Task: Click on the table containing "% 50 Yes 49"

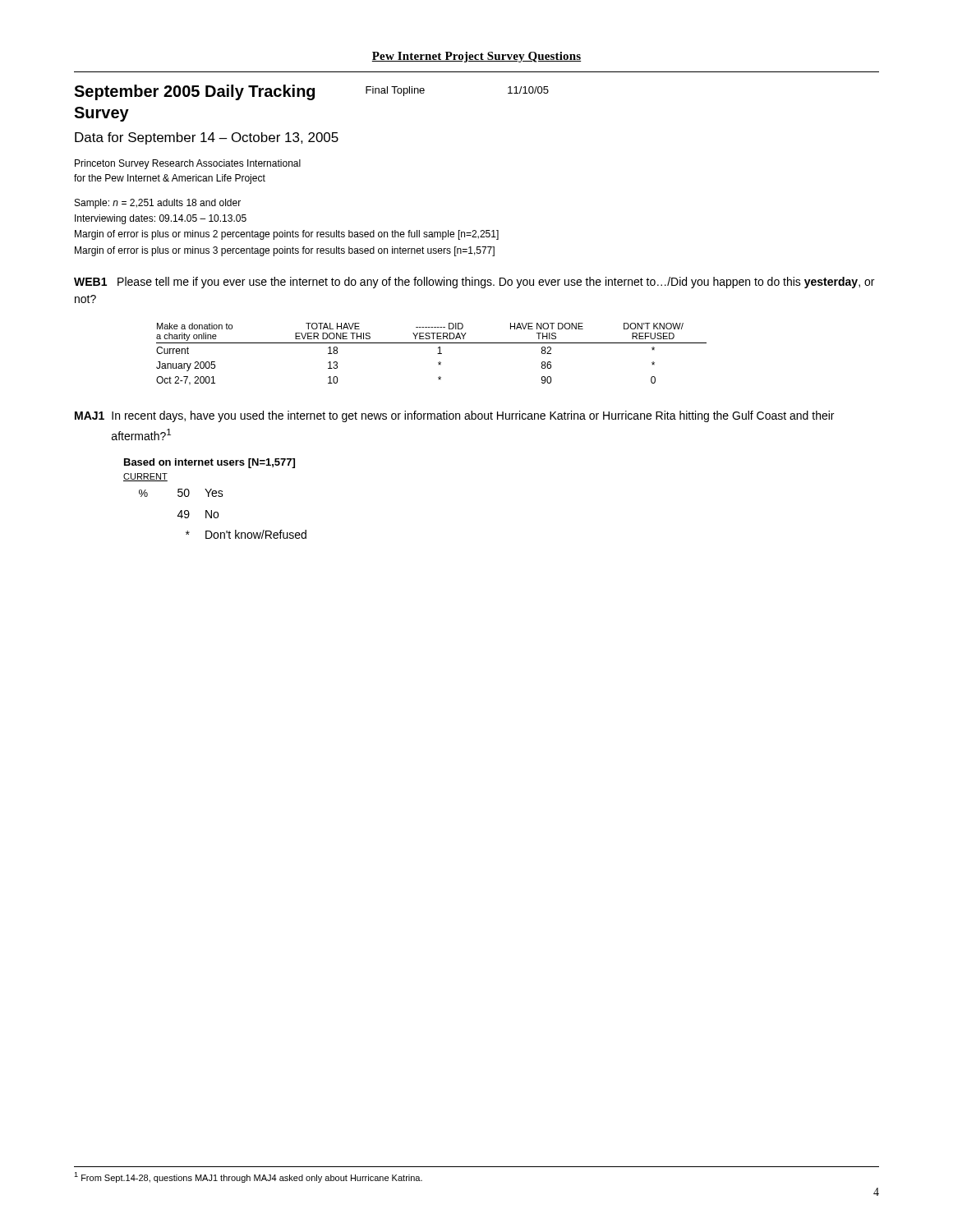Action: click(501, 514)
